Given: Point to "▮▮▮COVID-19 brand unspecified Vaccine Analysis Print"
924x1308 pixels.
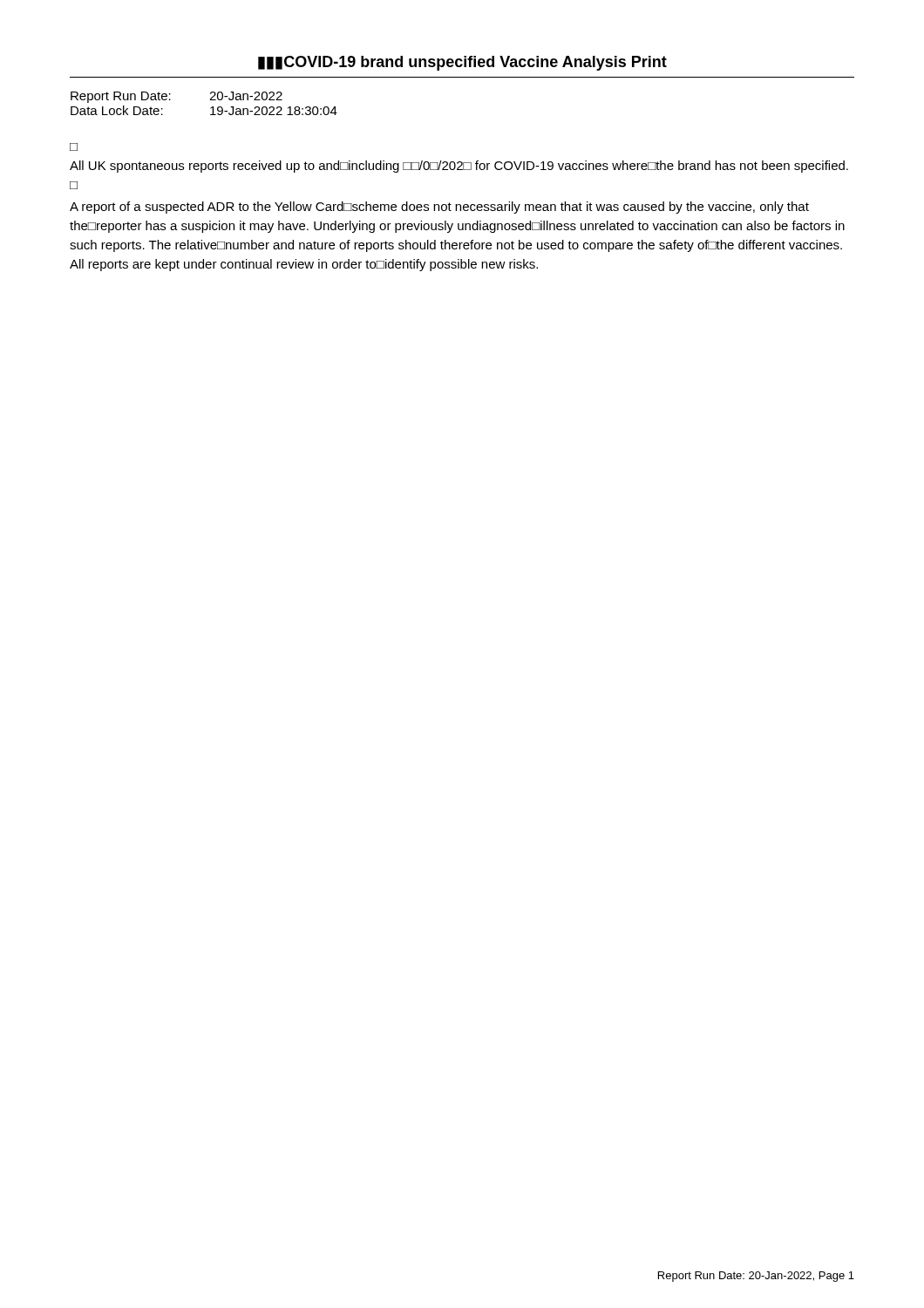Looking at the screenshot, I should [462, 62].
